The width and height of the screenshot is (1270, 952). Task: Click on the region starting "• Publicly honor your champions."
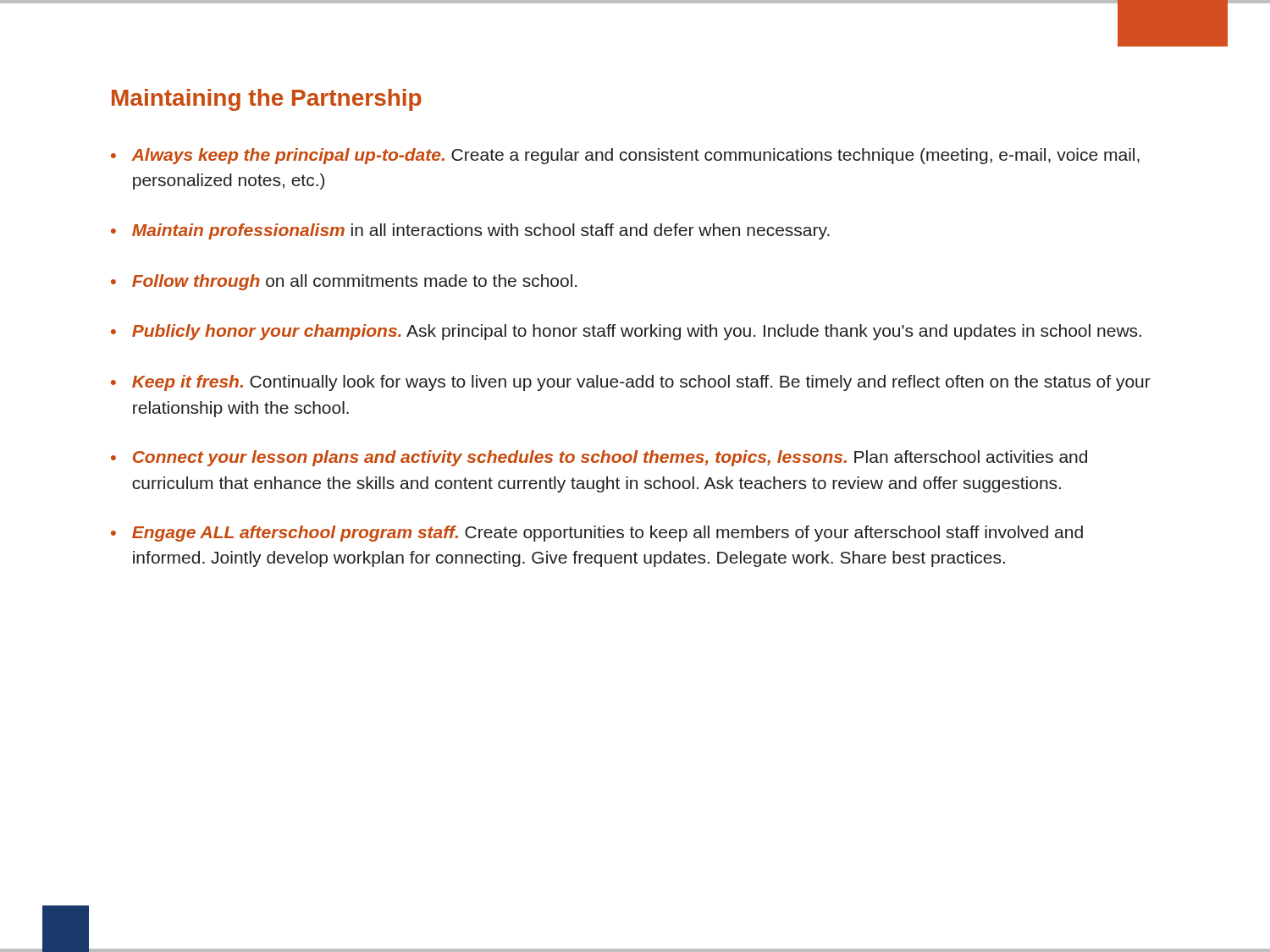[626, 332]
